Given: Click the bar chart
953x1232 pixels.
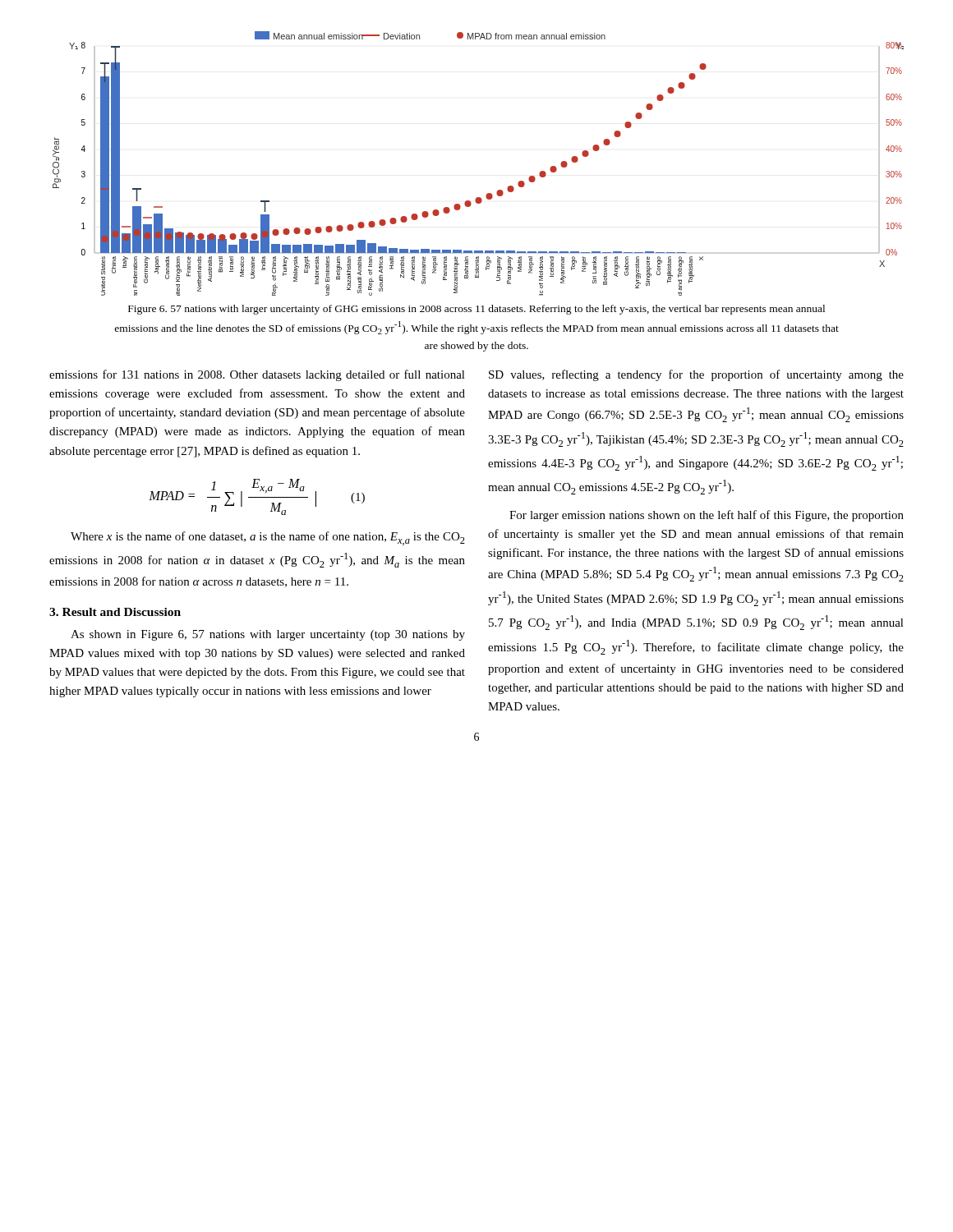Looking at the screenshot, I should [x=476, y=160].
